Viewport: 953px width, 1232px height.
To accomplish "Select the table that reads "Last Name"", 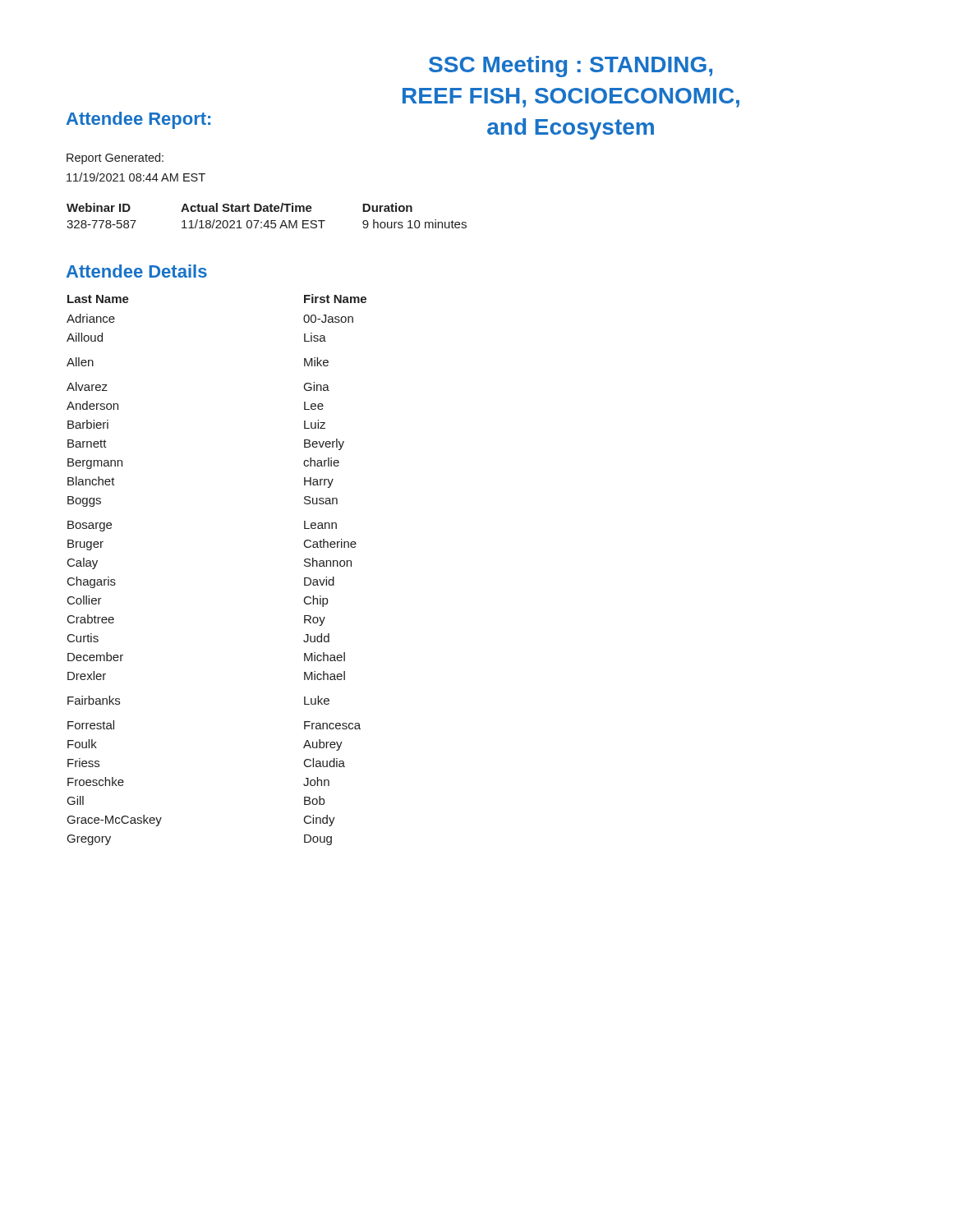I will (x=476, y=569).
